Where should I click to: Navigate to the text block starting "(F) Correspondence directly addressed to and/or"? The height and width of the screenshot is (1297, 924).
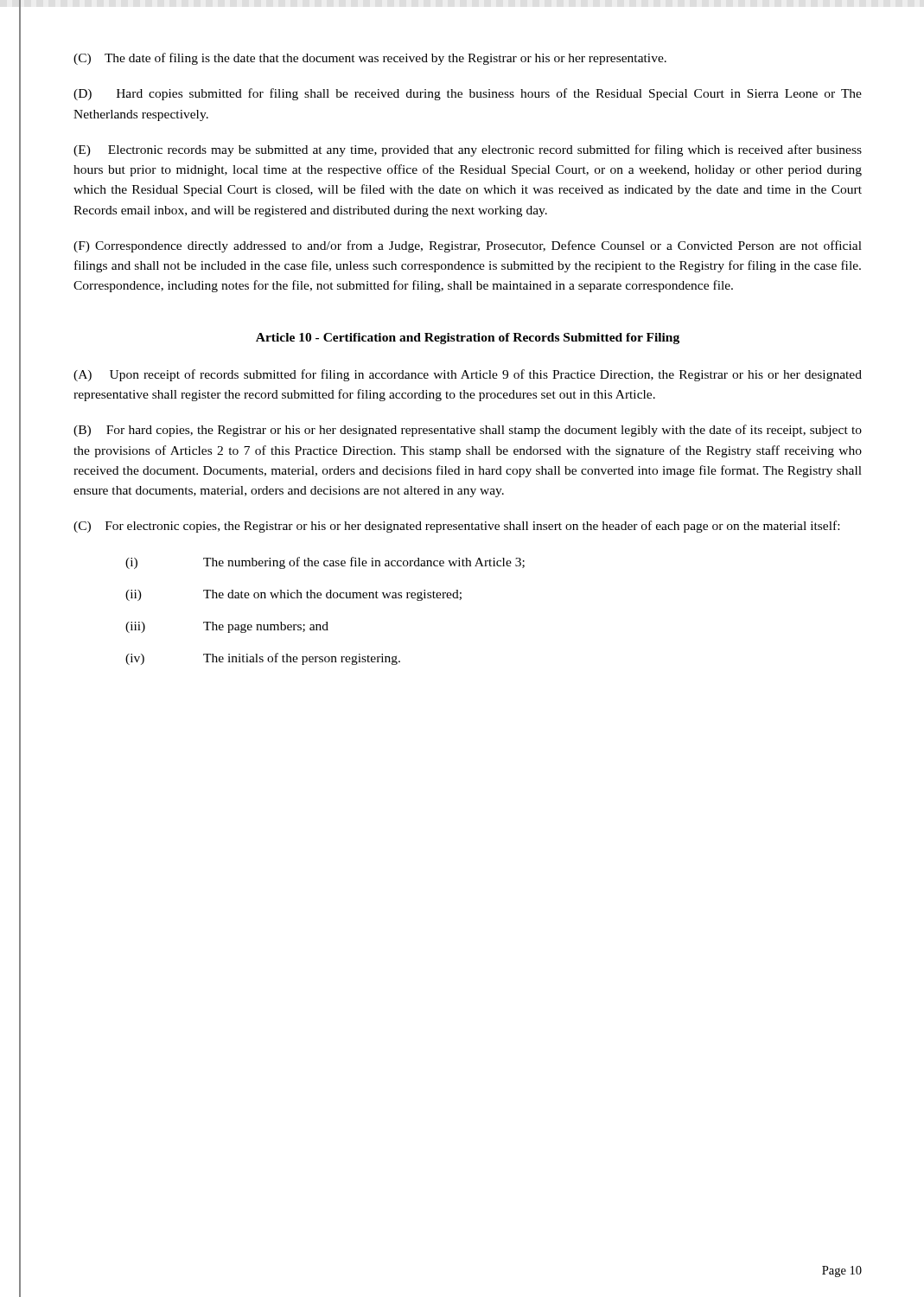point(468,265)
